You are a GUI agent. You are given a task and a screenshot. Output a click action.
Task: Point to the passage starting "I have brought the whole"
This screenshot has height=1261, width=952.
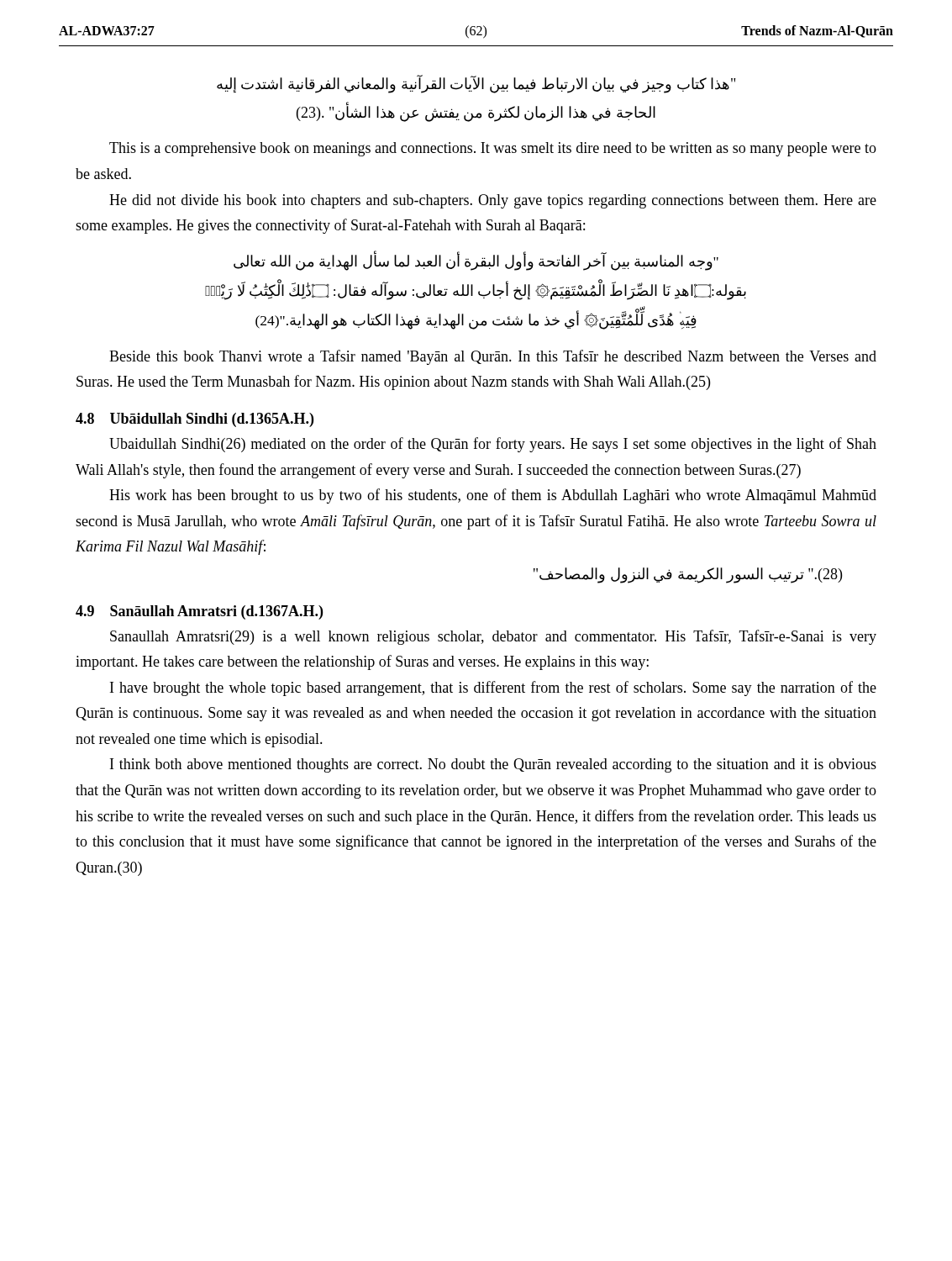[476, 713]
